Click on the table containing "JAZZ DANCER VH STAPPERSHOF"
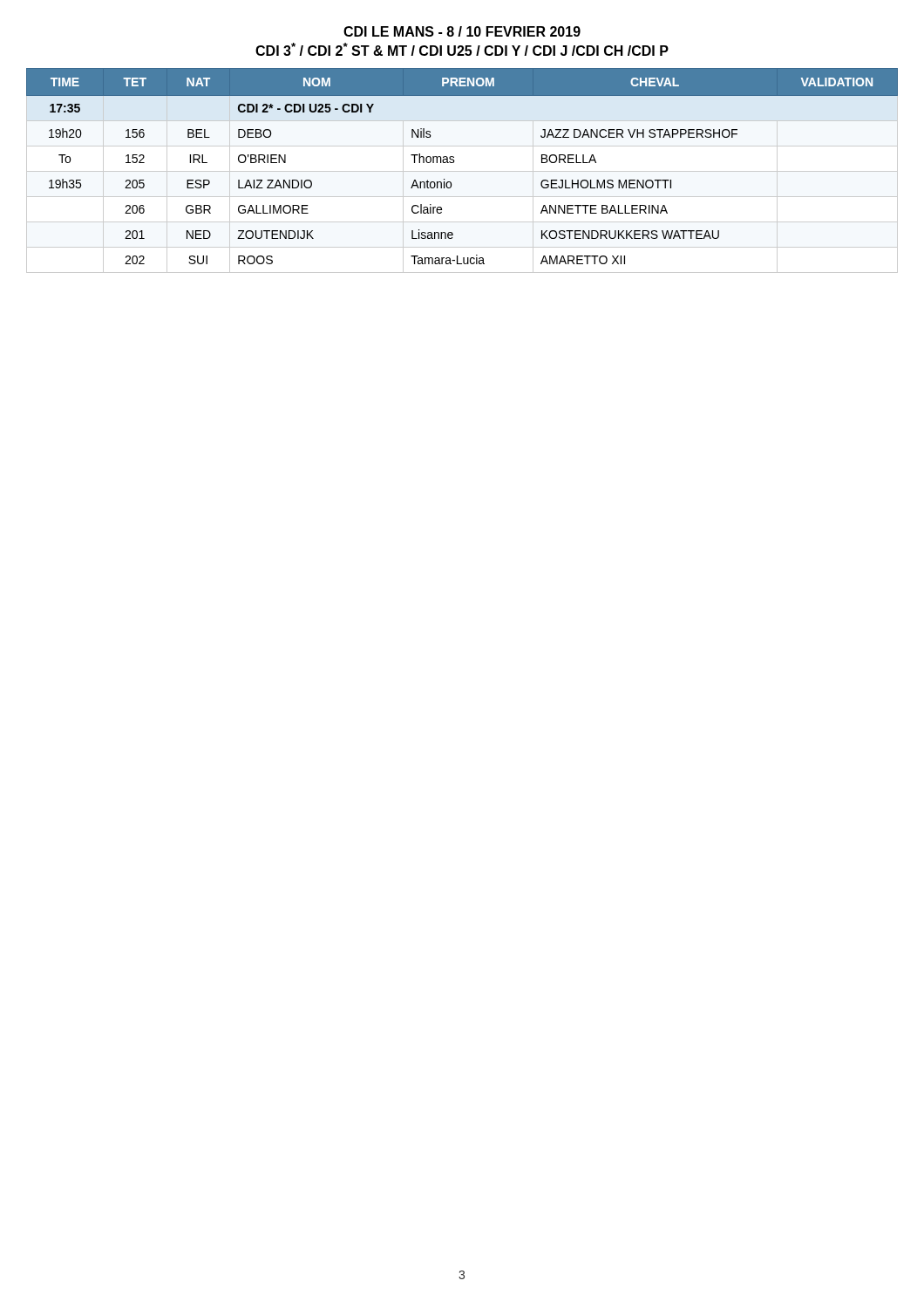Image resolution: width=924 pixels, height=1308 pixels. (x=462, y=171)
